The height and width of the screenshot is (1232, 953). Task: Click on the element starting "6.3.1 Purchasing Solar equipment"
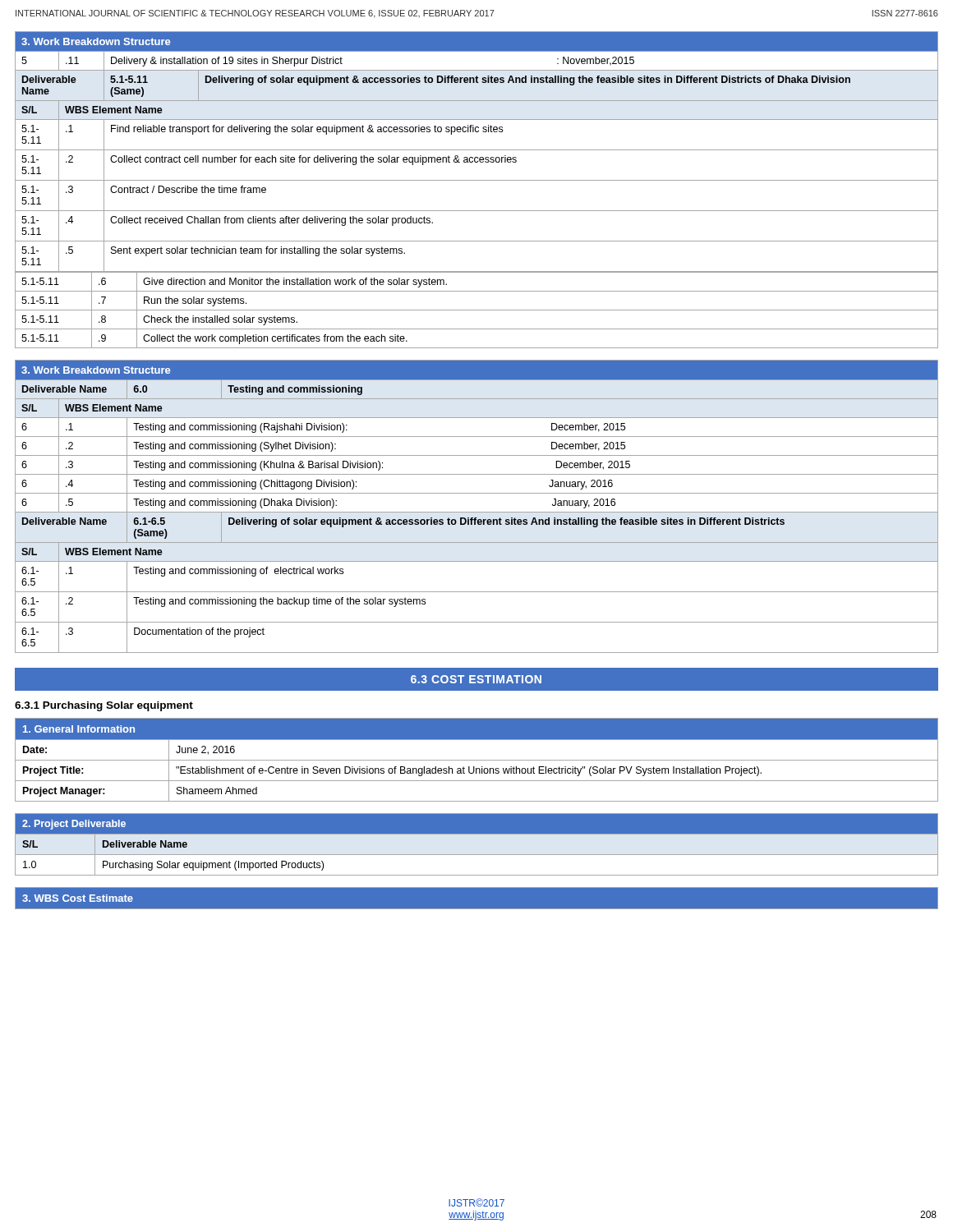(104, 705)
